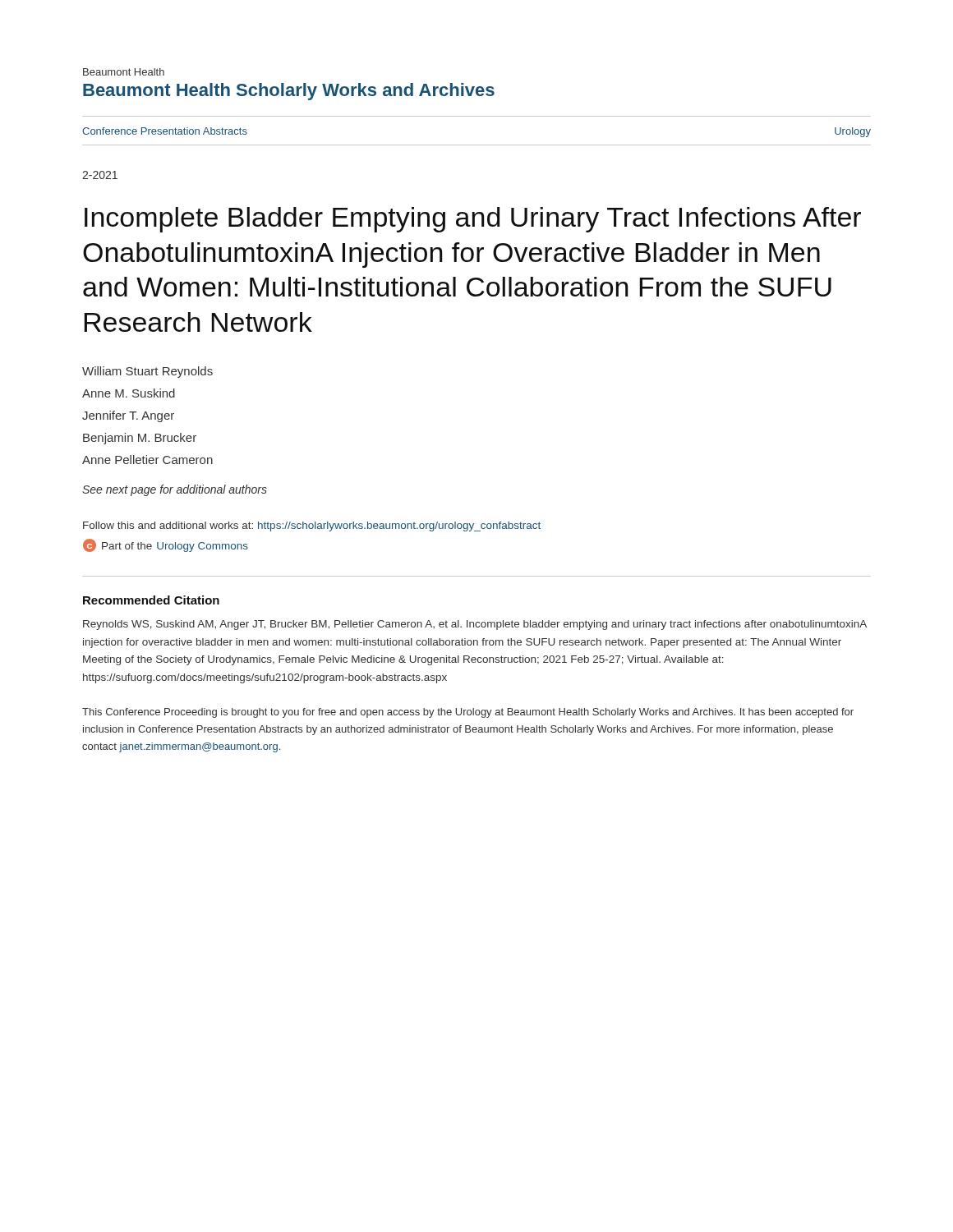The height and width of the screenshot is (1232, 953).
Task: Locate the title that opens with "Incomplete Bladder Emptying and Urinary Tract Infections"
Action: [472, 269]
